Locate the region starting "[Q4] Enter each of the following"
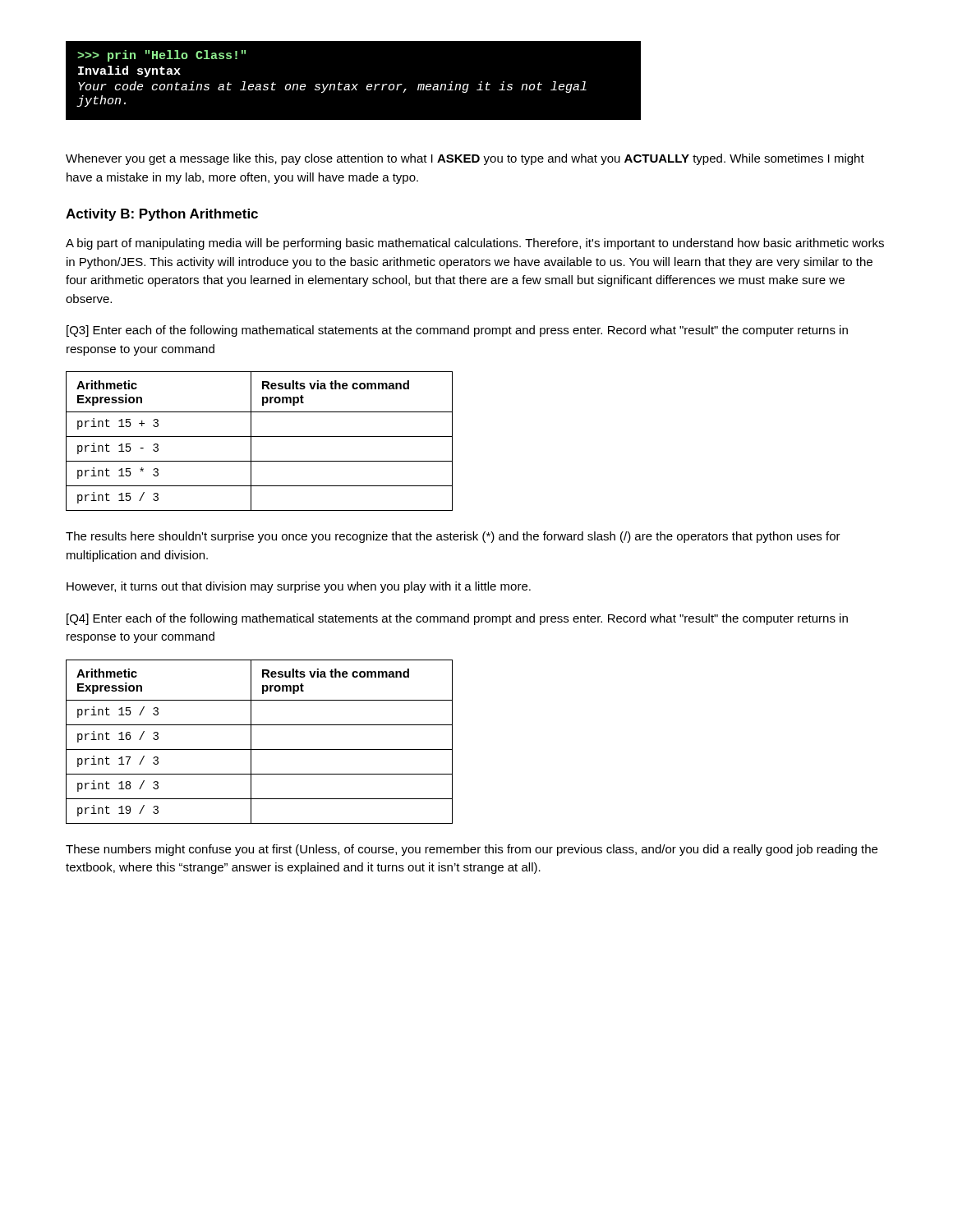Image resolution: width=953 pixels, height=1232 pixels. coord(457,627)
